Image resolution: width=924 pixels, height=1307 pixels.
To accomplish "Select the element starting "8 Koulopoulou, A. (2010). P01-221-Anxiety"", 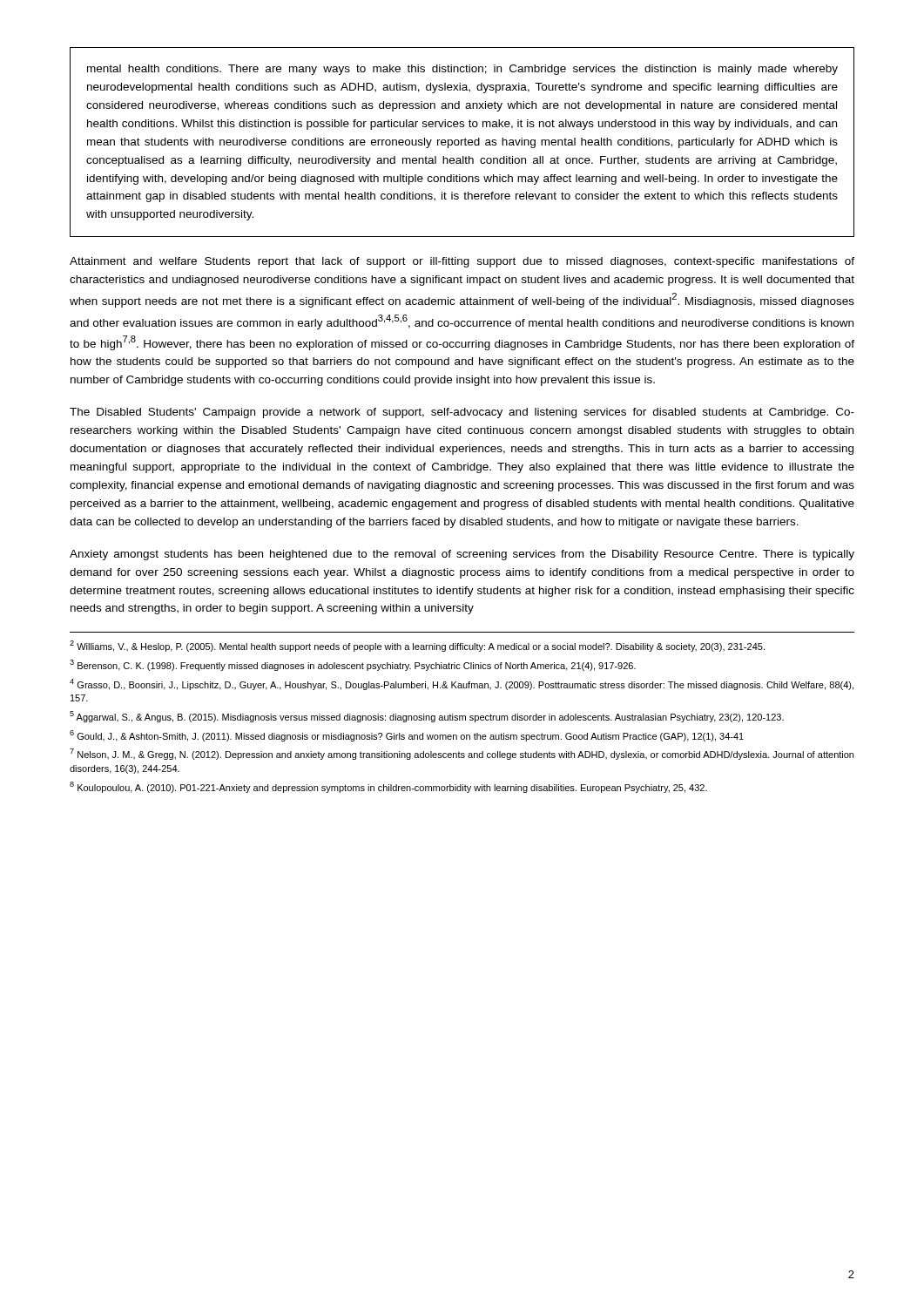I will coord(389,786).
